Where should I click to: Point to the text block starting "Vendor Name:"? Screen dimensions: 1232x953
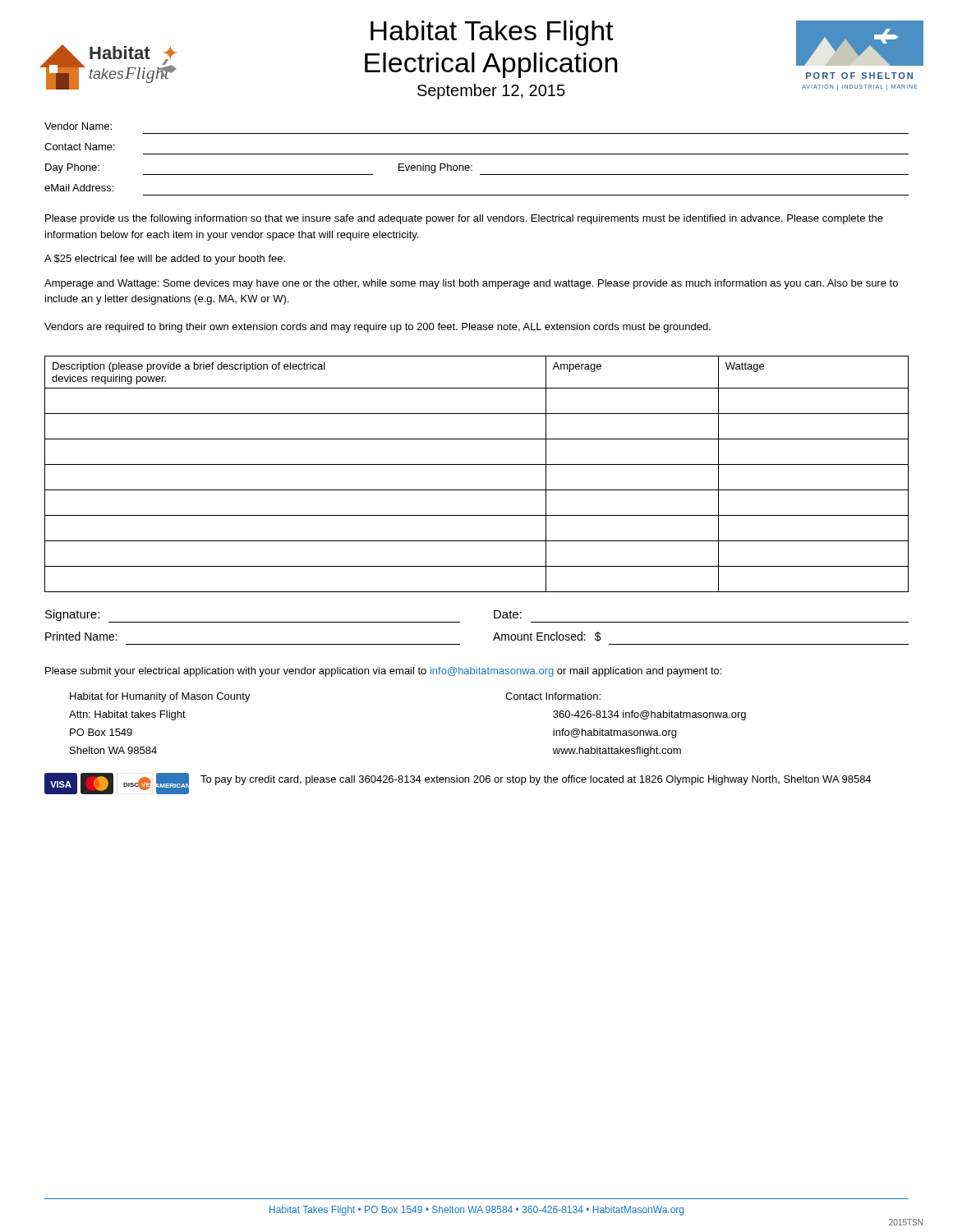click(x=476, y=126)
